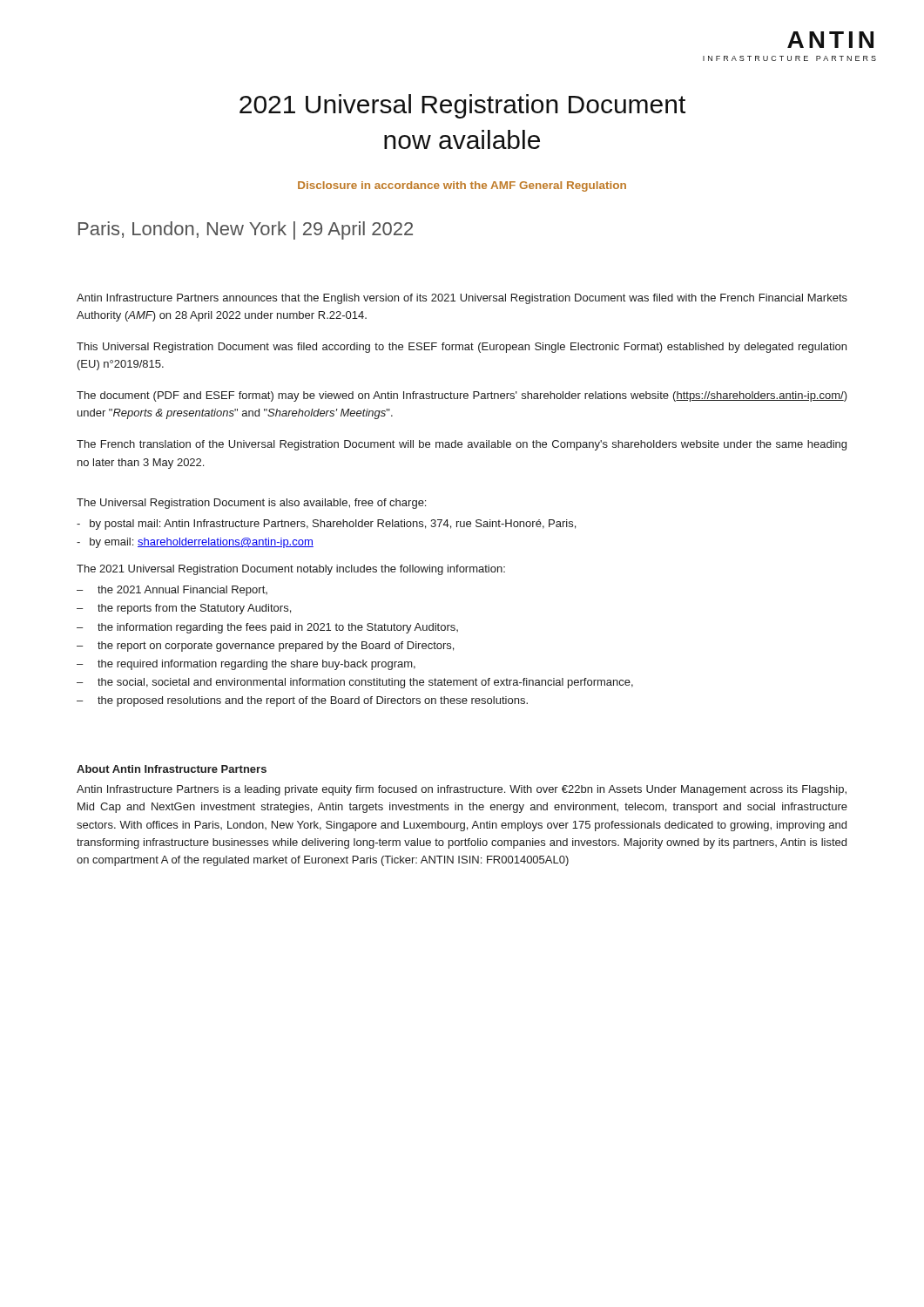
Task: Select the list item with the text "- by postal mail: Antin"
Action: click(x=327, y=524)
